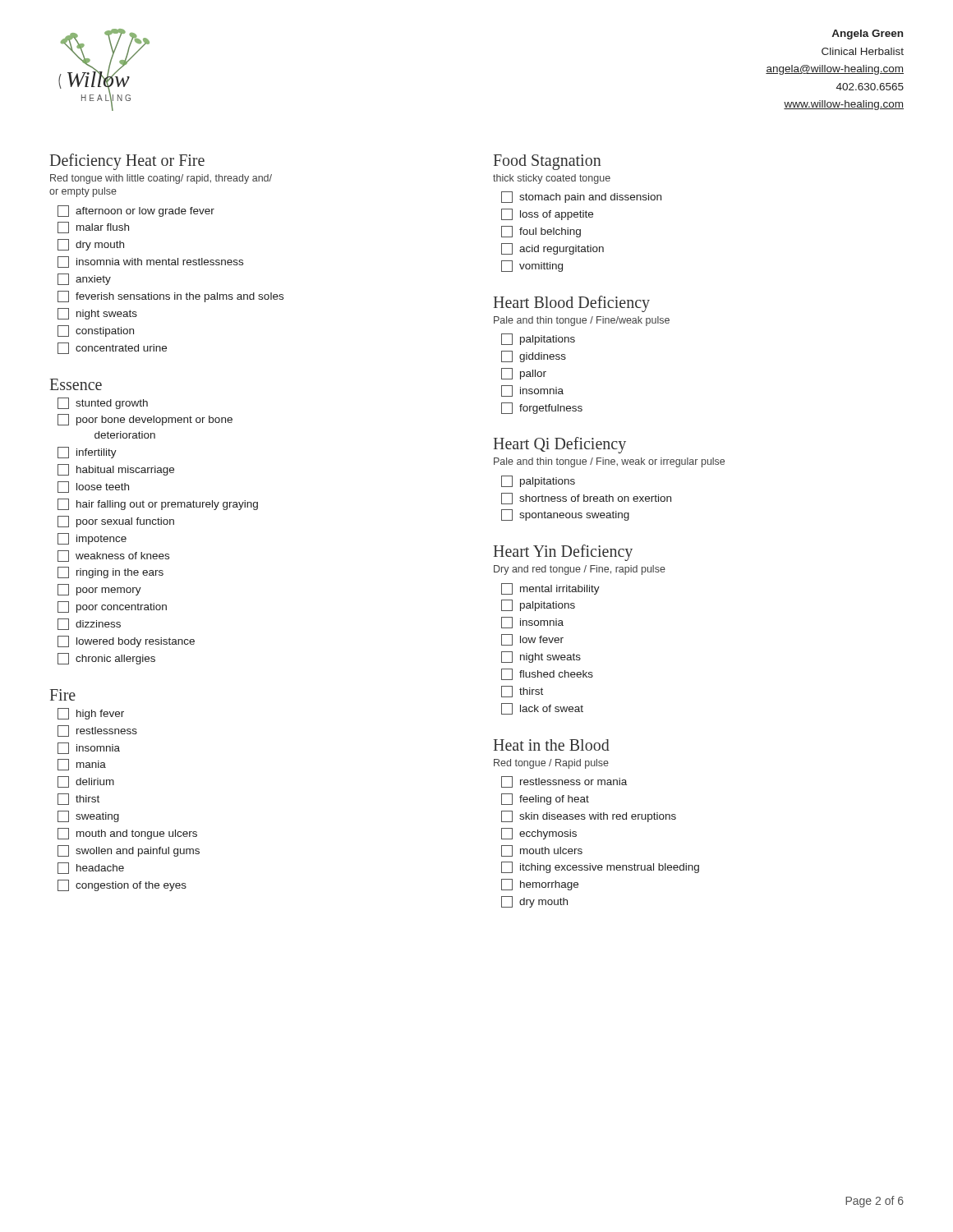Locate the list item with the text "ringing in the ears"
The image size is (953, 1232).
click(x=120, y=572)
